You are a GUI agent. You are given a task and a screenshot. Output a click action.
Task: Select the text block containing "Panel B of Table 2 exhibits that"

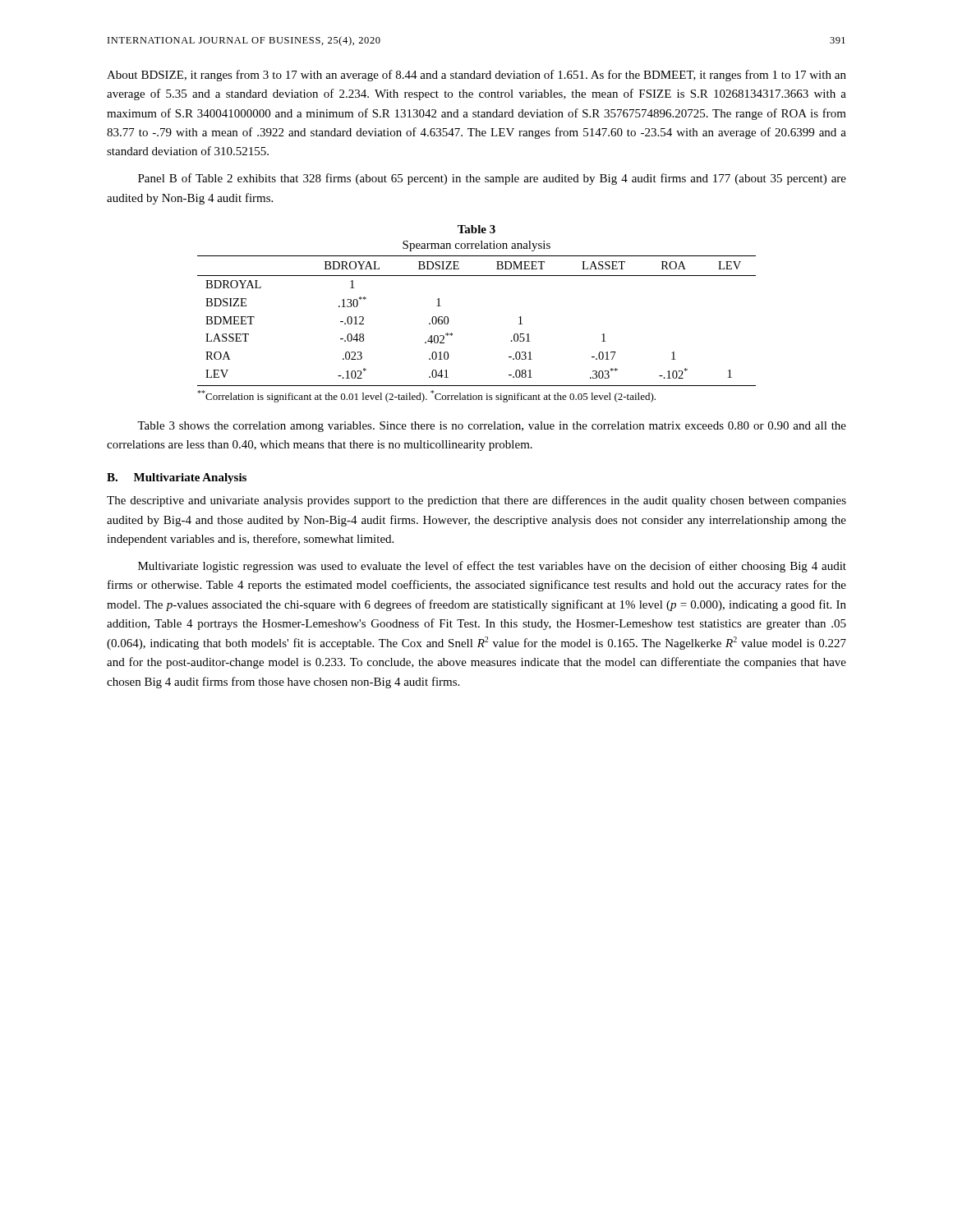(x=476, y=188)
